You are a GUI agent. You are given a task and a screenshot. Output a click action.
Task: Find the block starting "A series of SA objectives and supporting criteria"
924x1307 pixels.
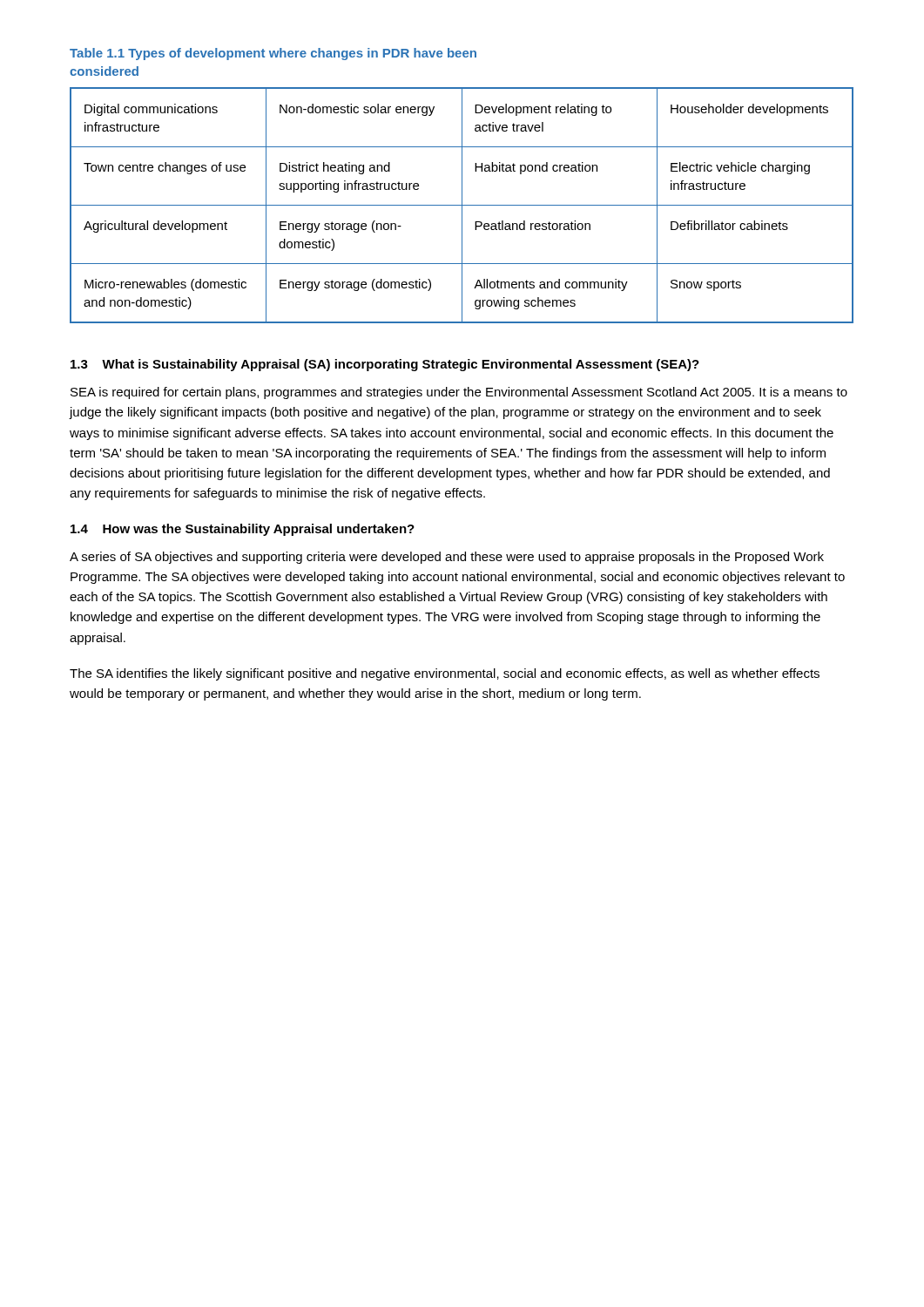coord(457,596)
